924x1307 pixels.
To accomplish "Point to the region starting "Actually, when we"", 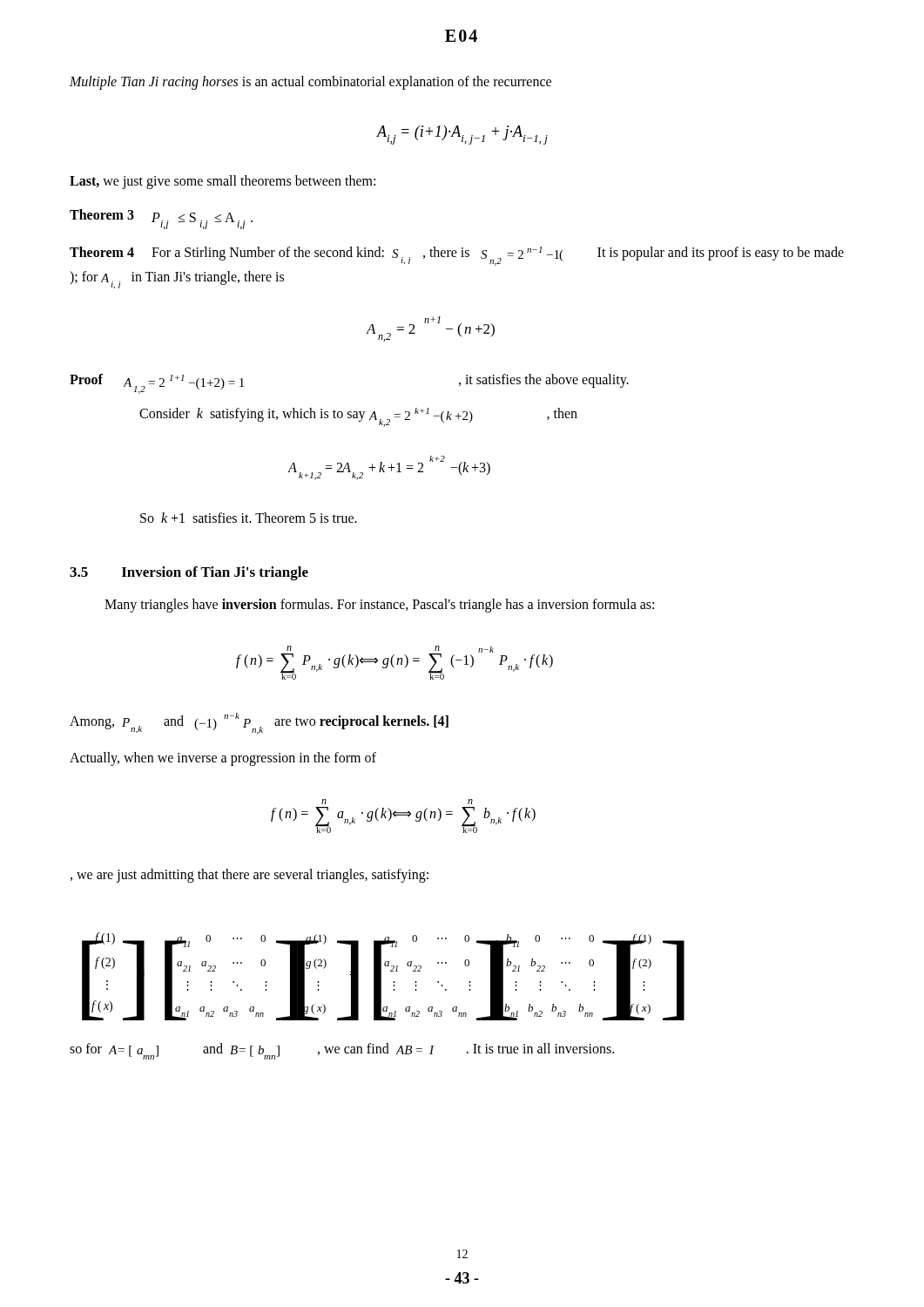I will 223,758.
